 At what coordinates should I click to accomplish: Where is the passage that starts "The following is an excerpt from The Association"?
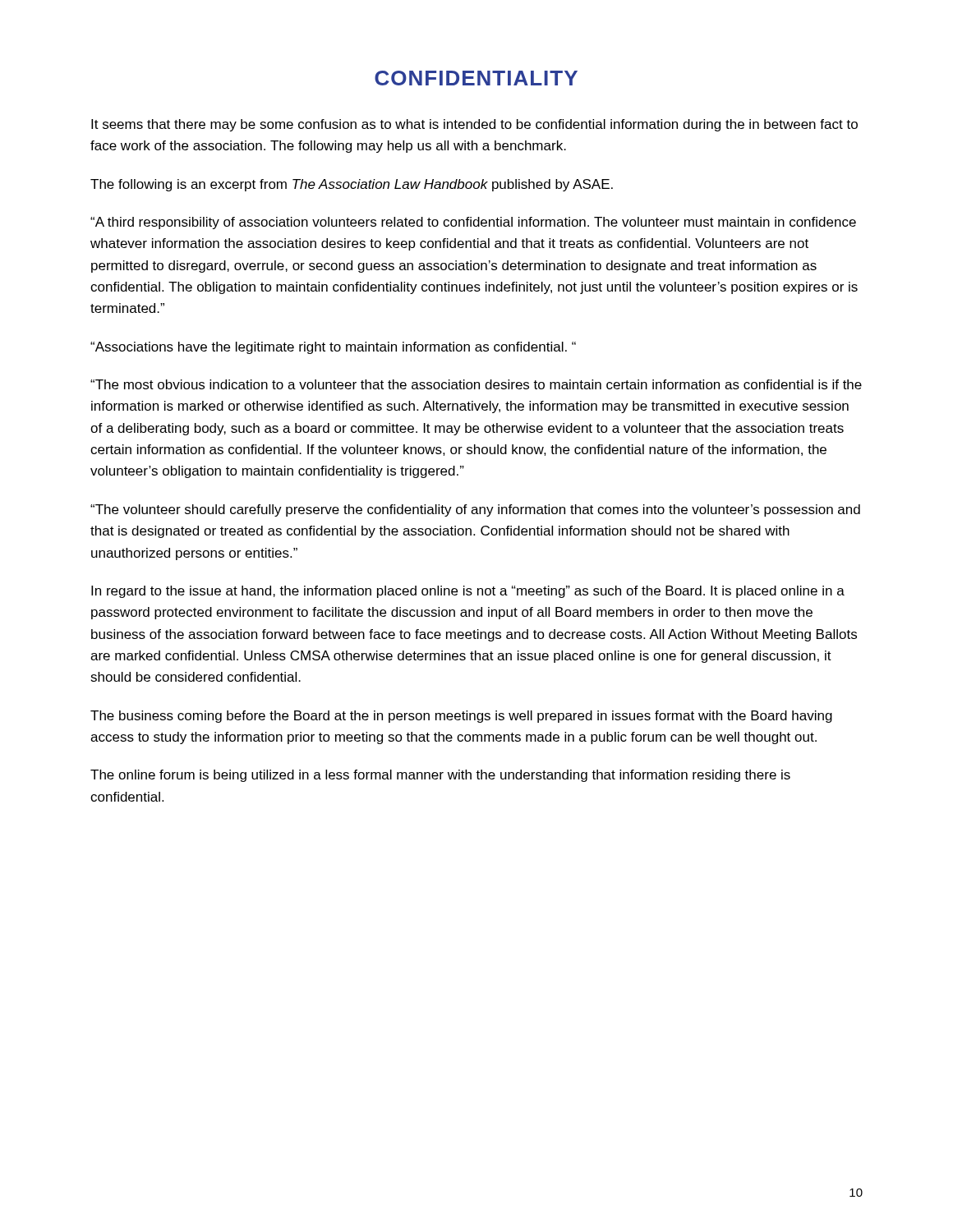[352, 184]
